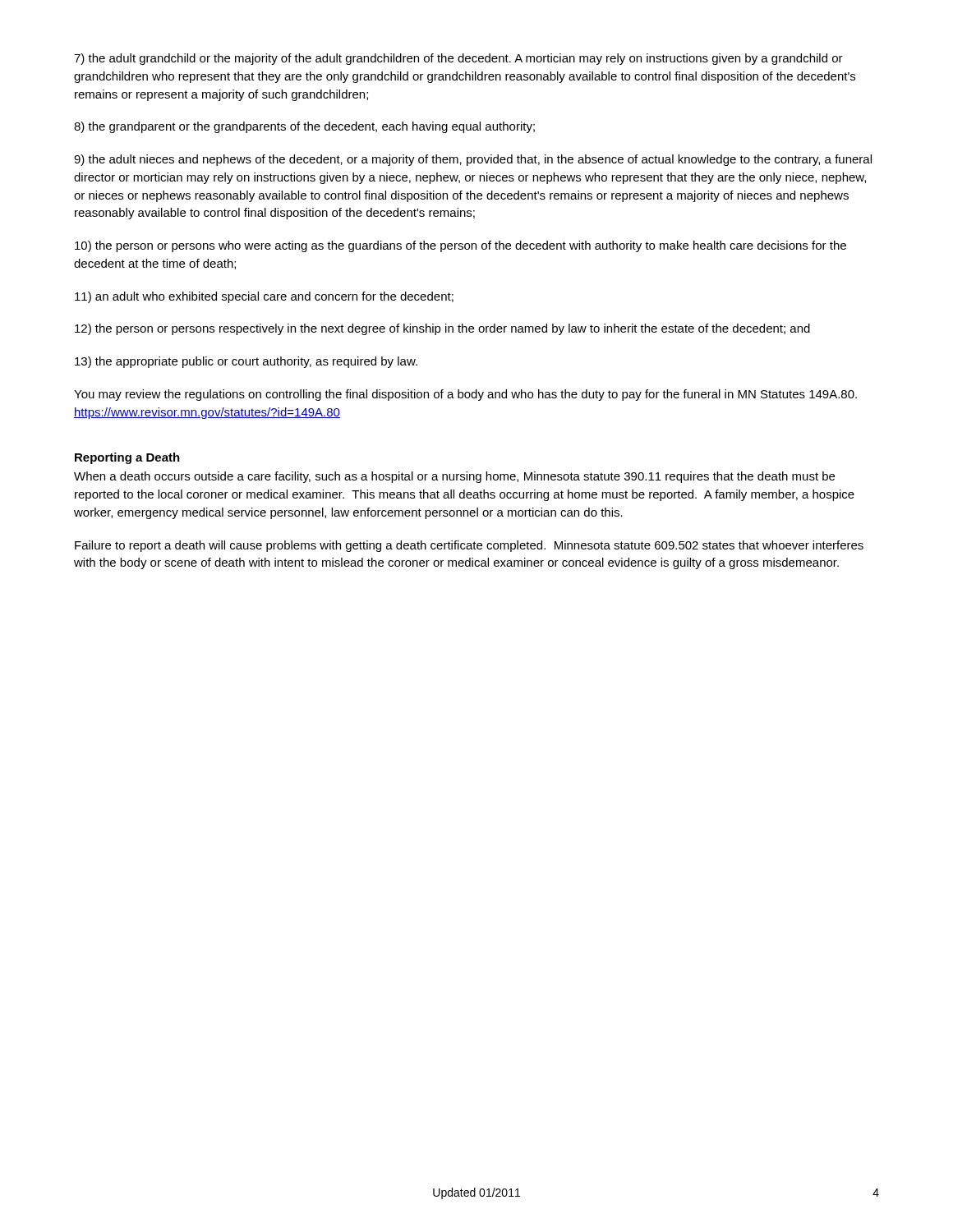Locate the text starting "13) the appropriate public or court authority,"
The width and height of the screenshot is (953, 1232).
(246, 361)
